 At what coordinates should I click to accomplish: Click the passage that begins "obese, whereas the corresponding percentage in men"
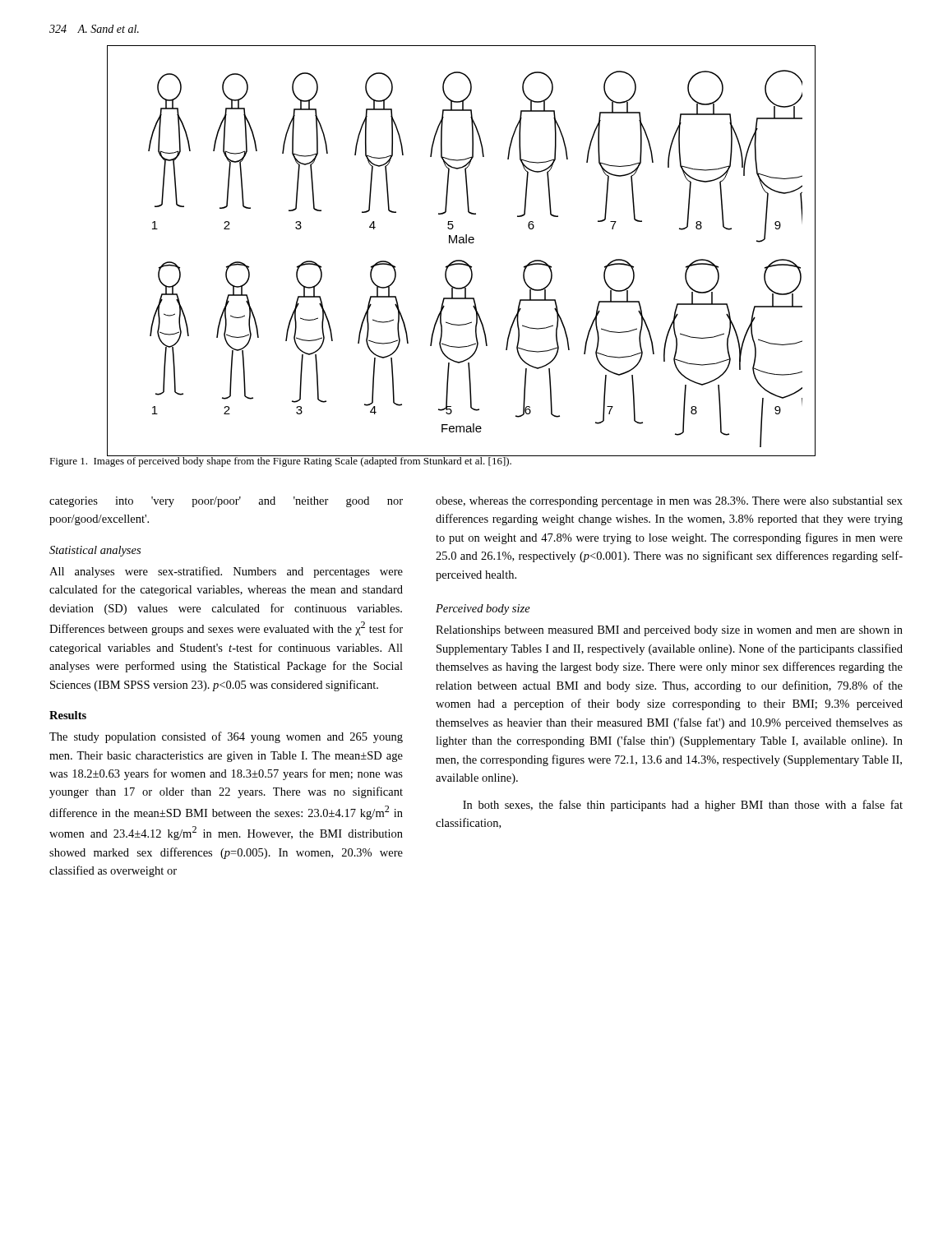[x=669, y=538]
